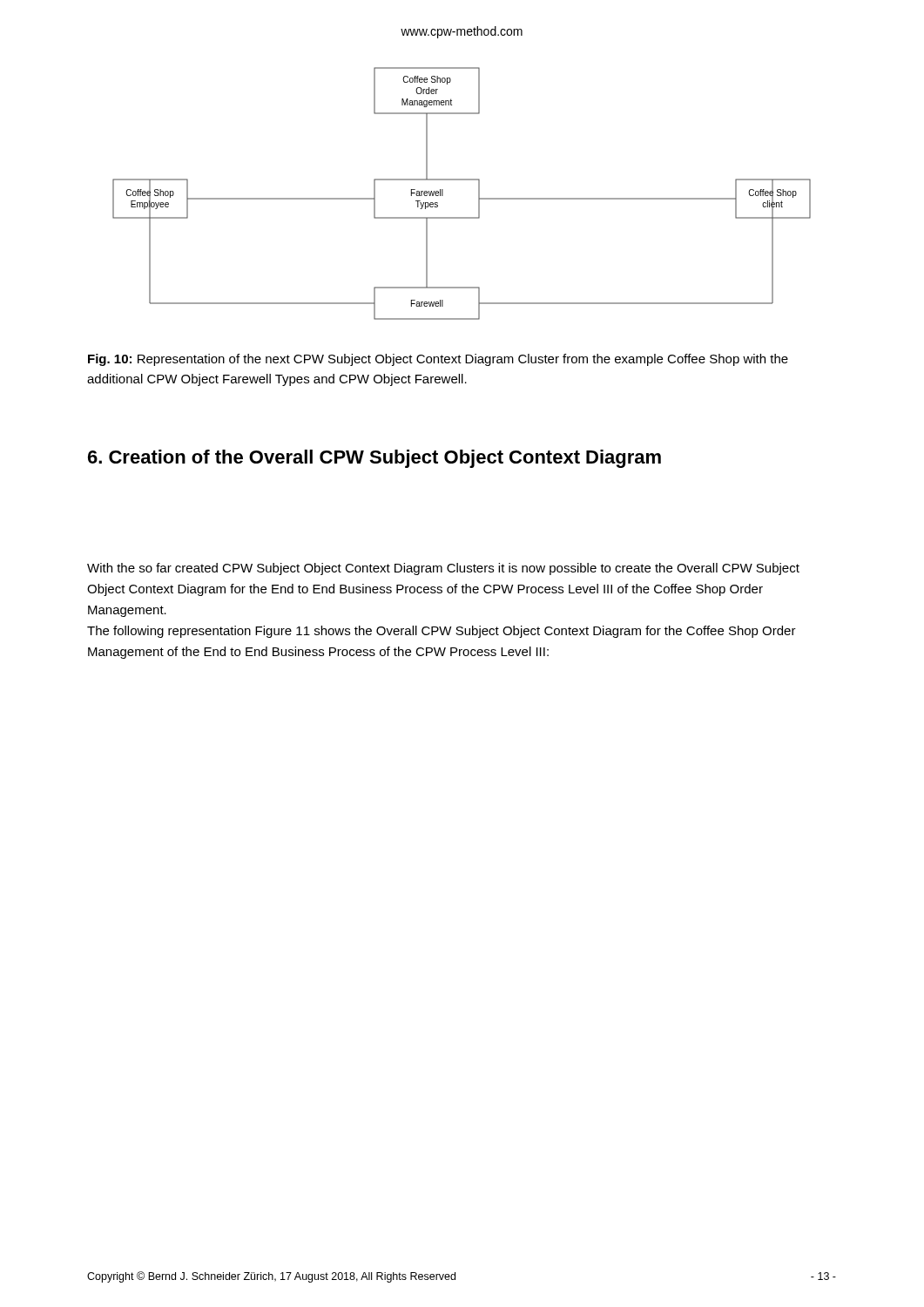
Task: Locate a caption
Action: point(438,369)
